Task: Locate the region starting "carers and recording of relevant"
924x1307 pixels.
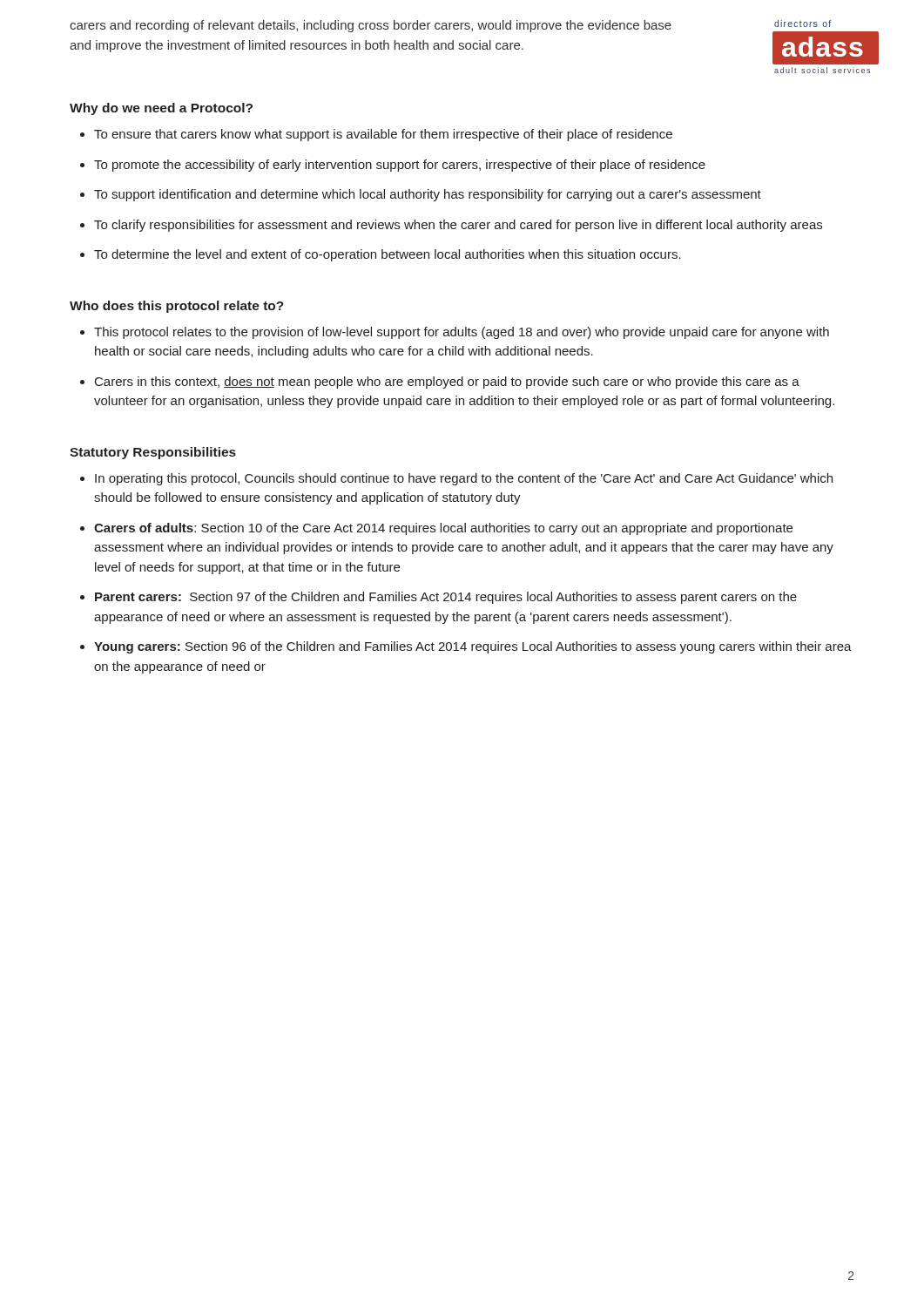Action: (x=371, y=35)
